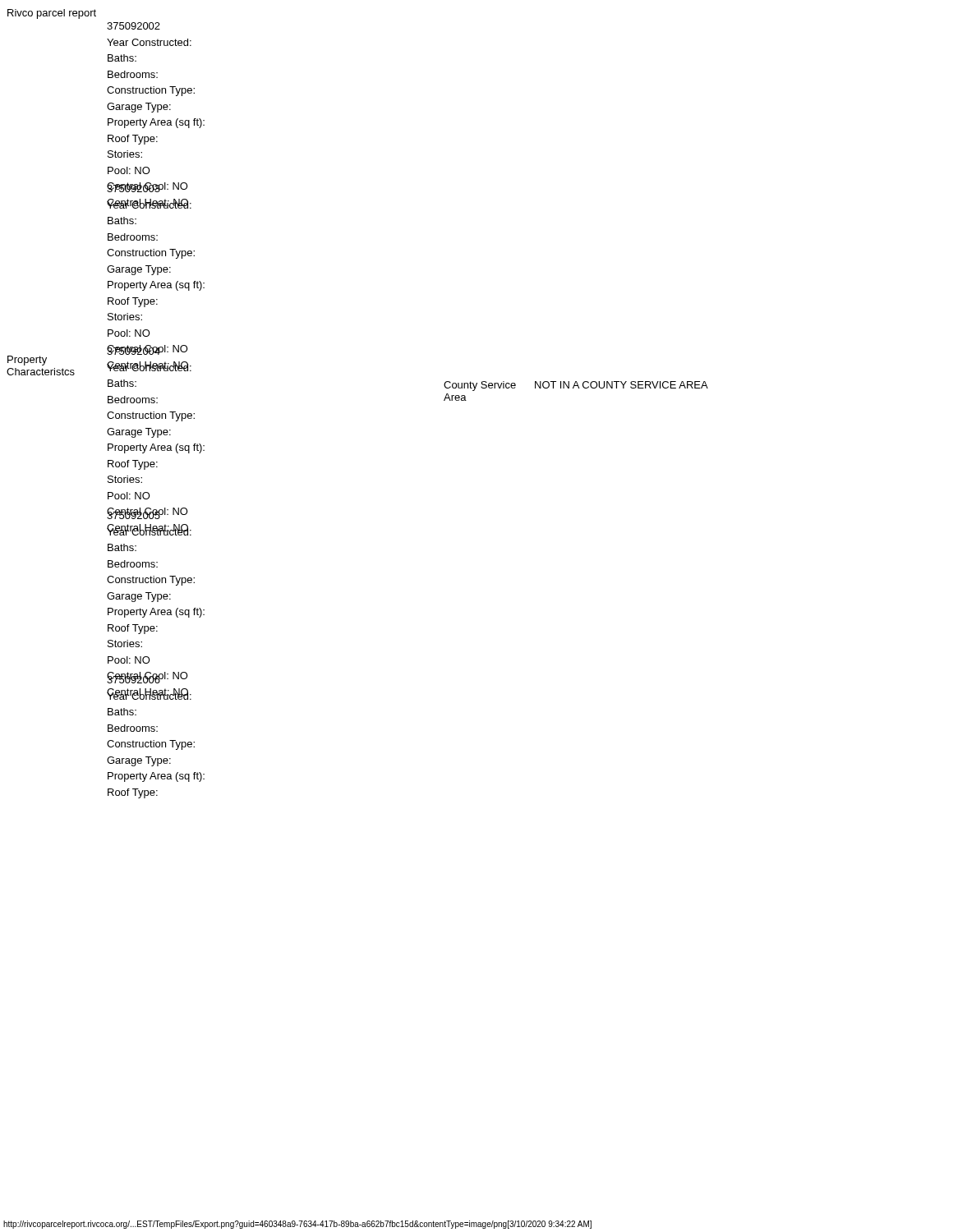Find the text block with the text "375092005 Year Constructed: Baths: Bedrooms: Construction Type: Garage"
The height and width of the screenshot is (1232, 953).
(x=156, y=603)
